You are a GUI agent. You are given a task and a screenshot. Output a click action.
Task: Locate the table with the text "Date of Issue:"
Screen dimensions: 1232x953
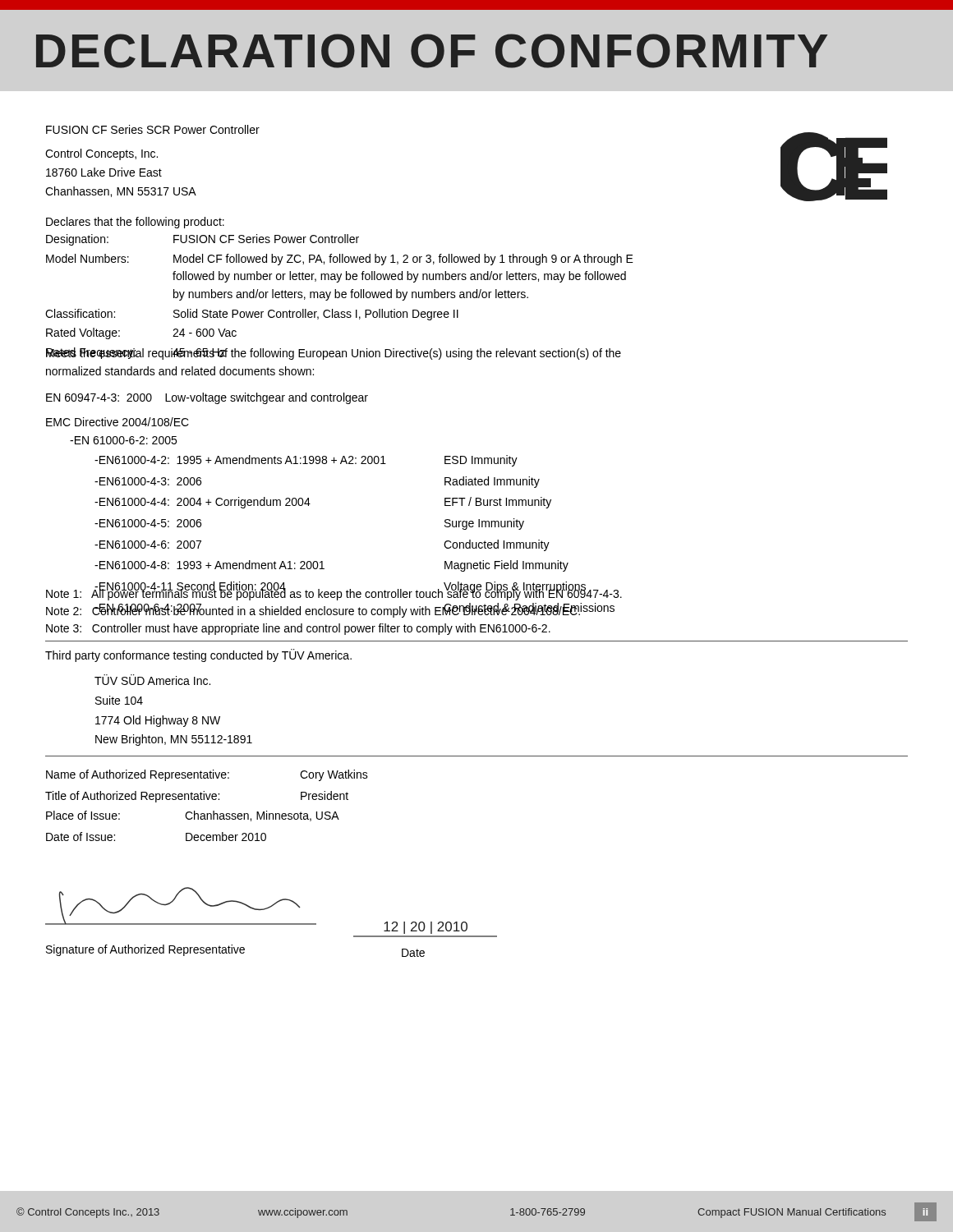pos(476,827)
